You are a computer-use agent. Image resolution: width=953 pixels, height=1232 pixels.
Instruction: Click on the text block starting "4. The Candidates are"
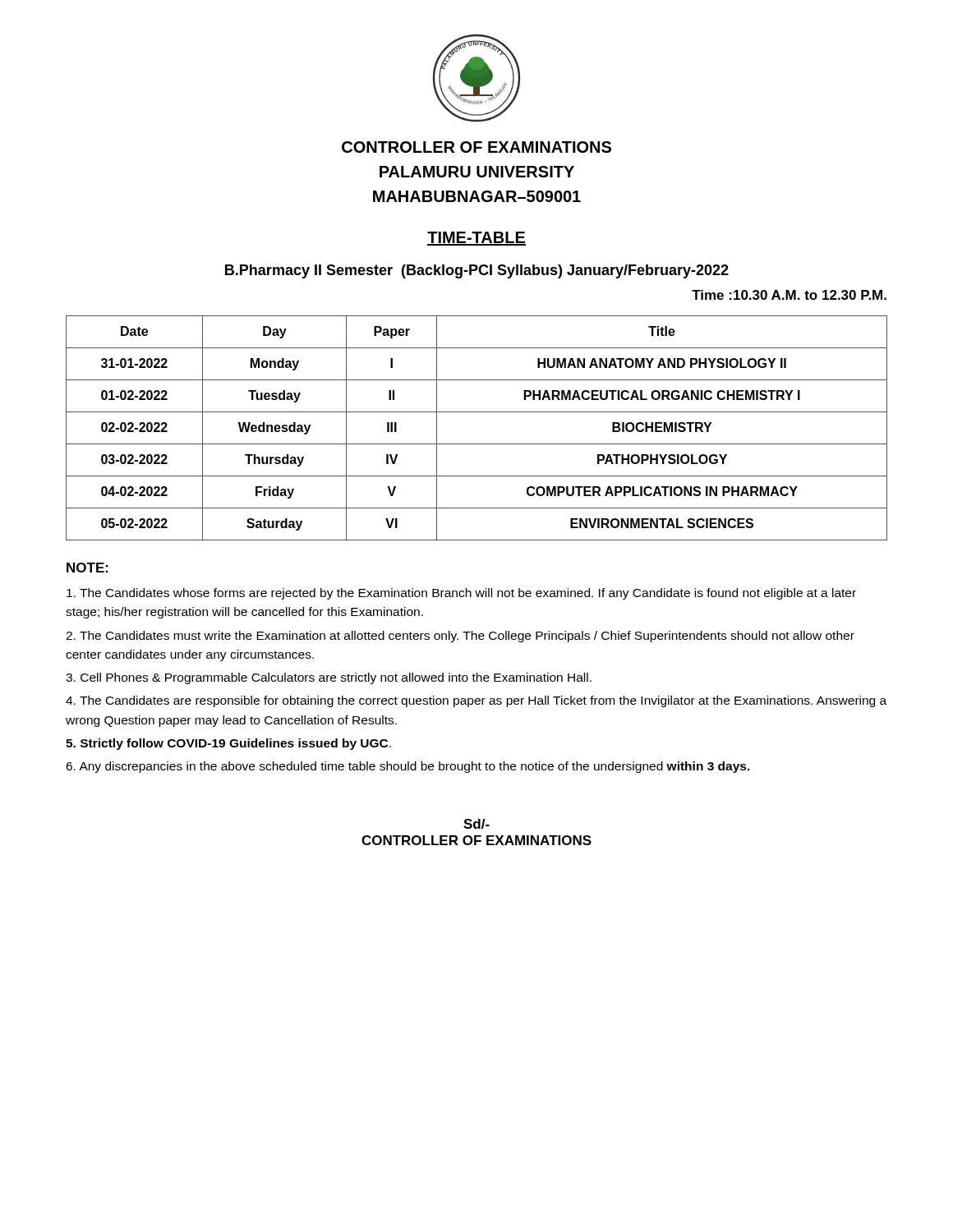(x=476, y=710)
